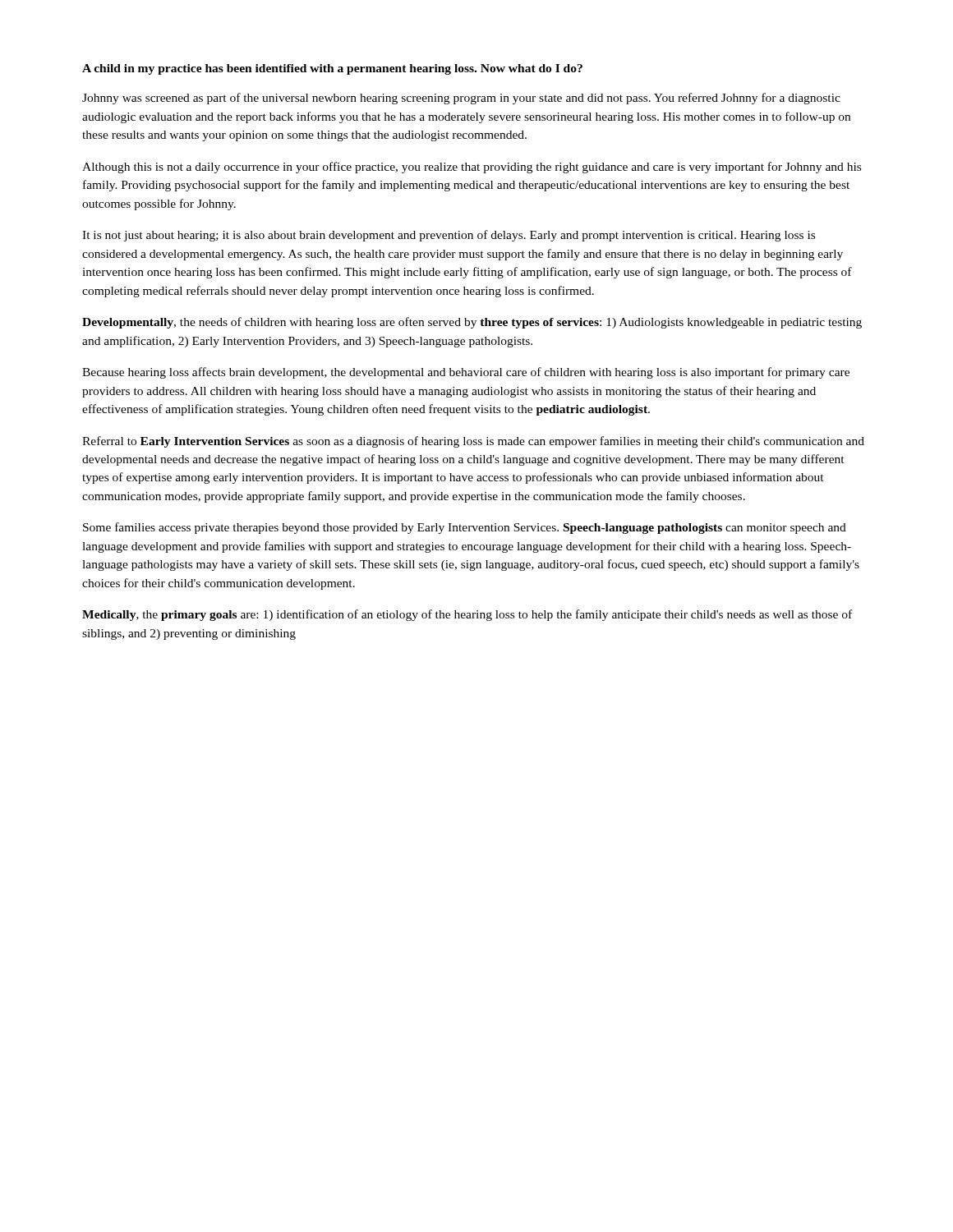Image resolution: width=953 pixels, height=1232 pixels.
Task: Locate the block of text that opens with "Medically, the primary goals are: 1) identification of"
Action: (467, 623)
